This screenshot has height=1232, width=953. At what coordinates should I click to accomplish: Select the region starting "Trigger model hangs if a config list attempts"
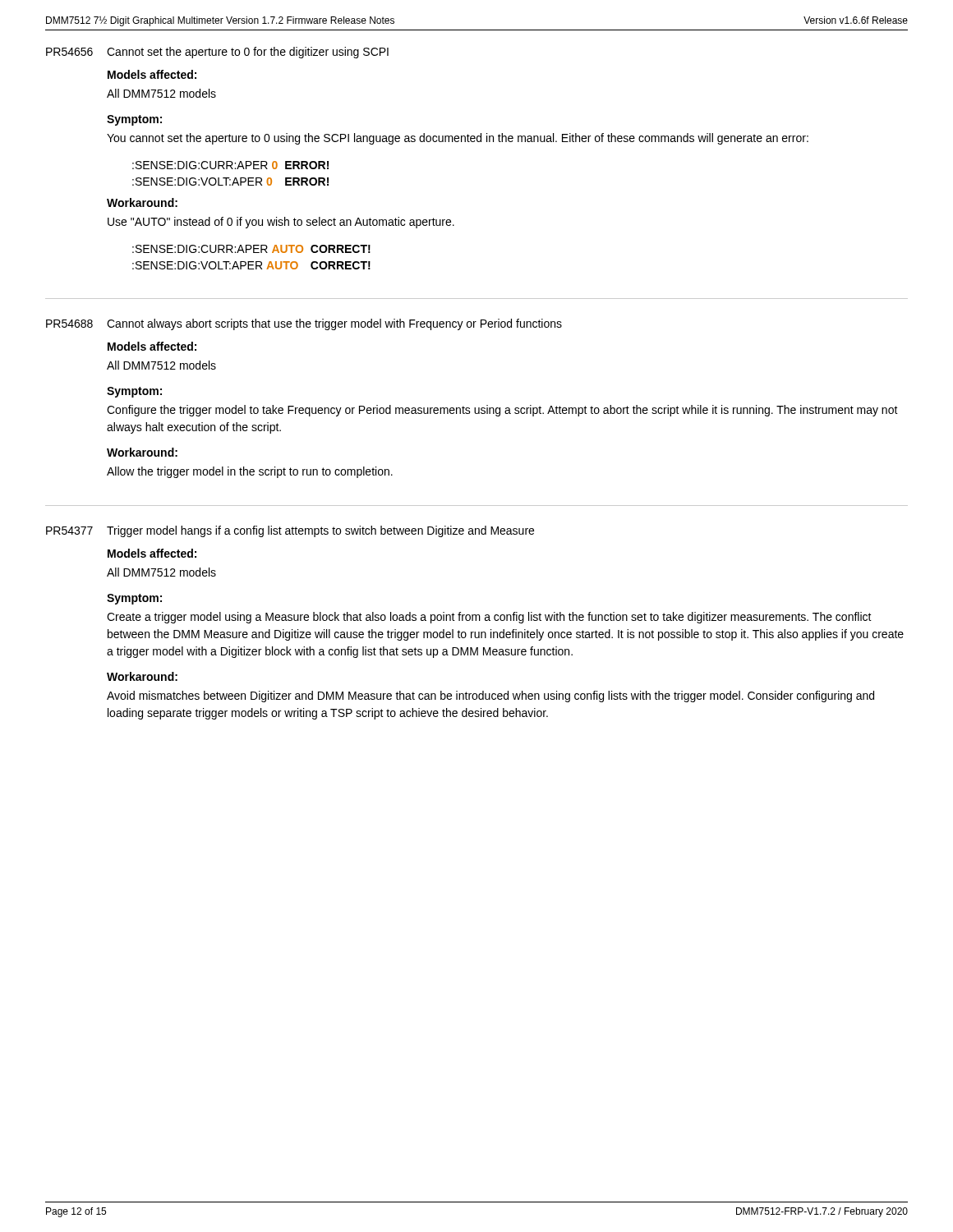(321, 531)
